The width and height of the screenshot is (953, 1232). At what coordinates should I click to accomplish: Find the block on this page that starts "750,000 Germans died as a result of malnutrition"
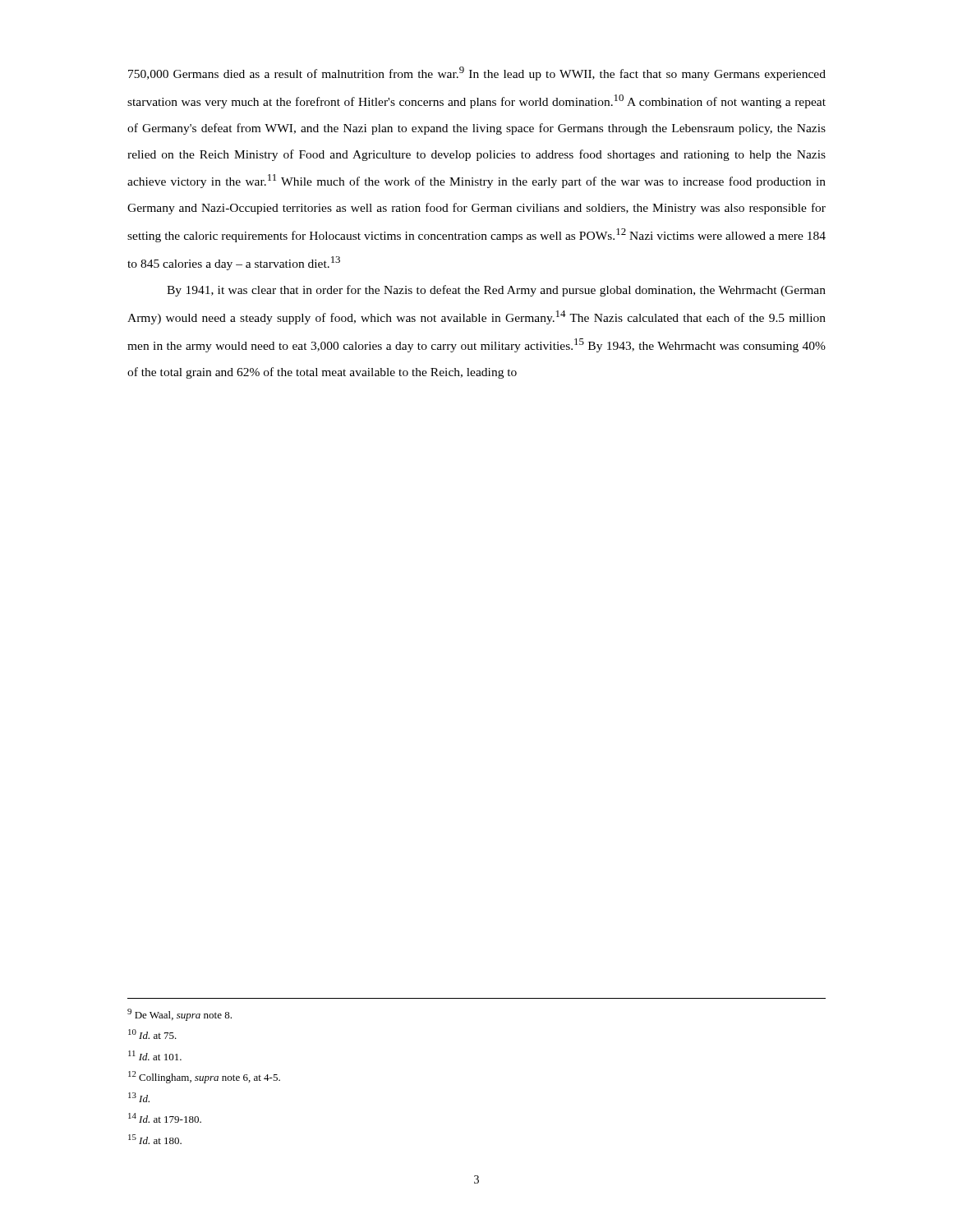pos(476,167)
